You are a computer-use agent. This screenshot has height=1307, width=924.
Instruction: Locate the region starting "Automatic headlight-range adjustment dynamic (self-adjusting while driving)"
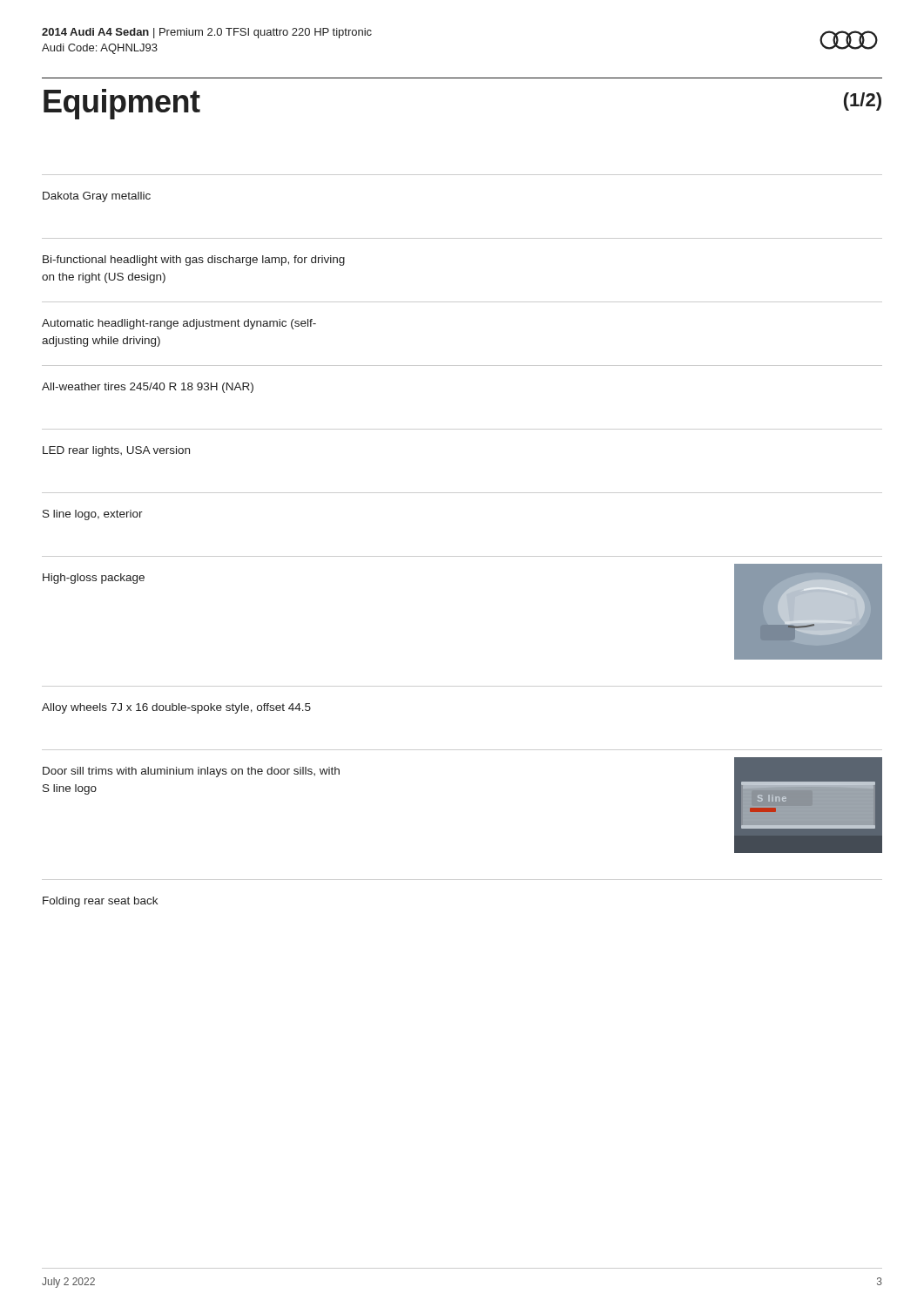point(294,332)
